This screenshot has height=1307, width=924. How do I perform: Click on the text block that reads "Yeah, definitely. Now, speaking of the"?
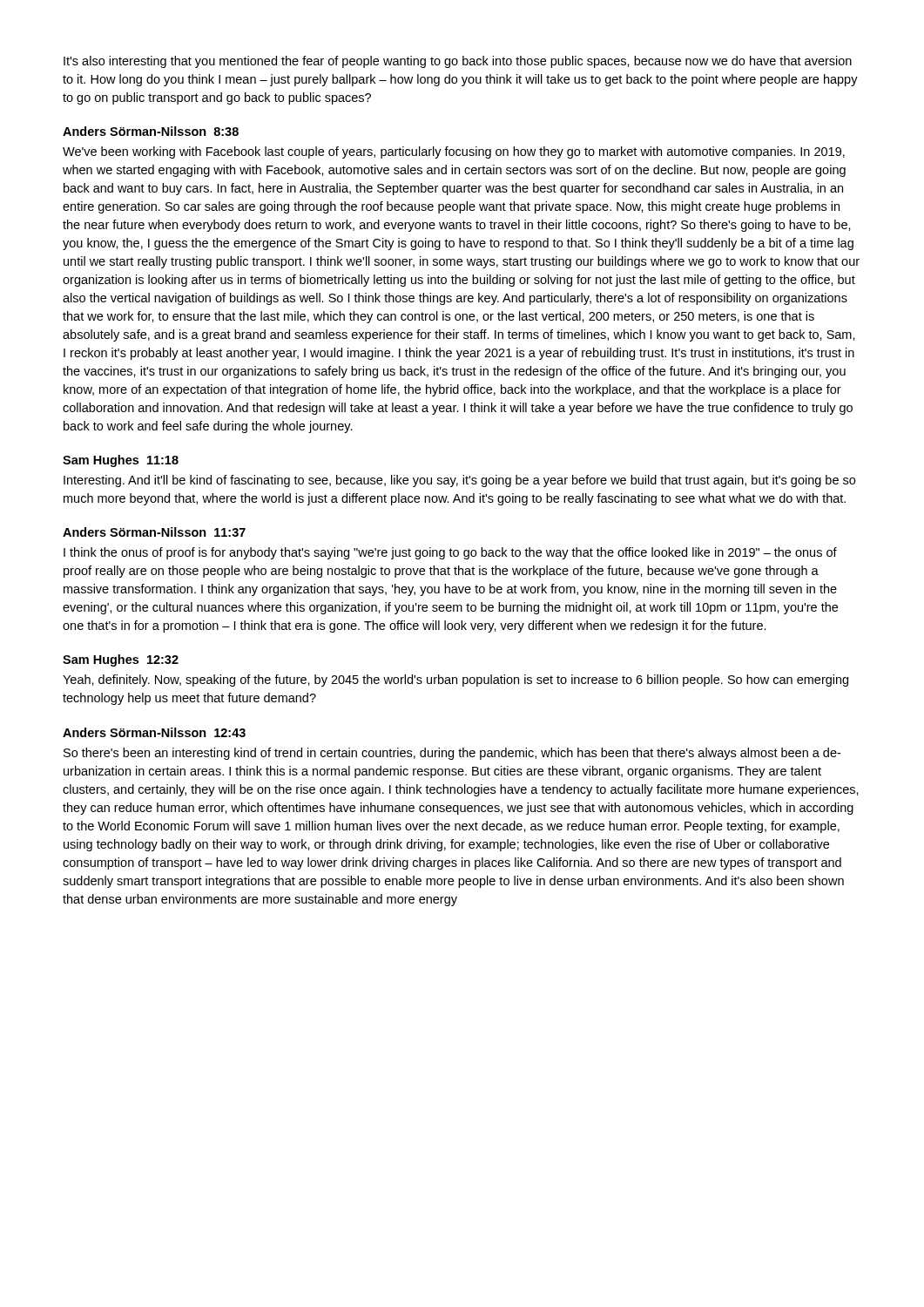tap(456, 689)
